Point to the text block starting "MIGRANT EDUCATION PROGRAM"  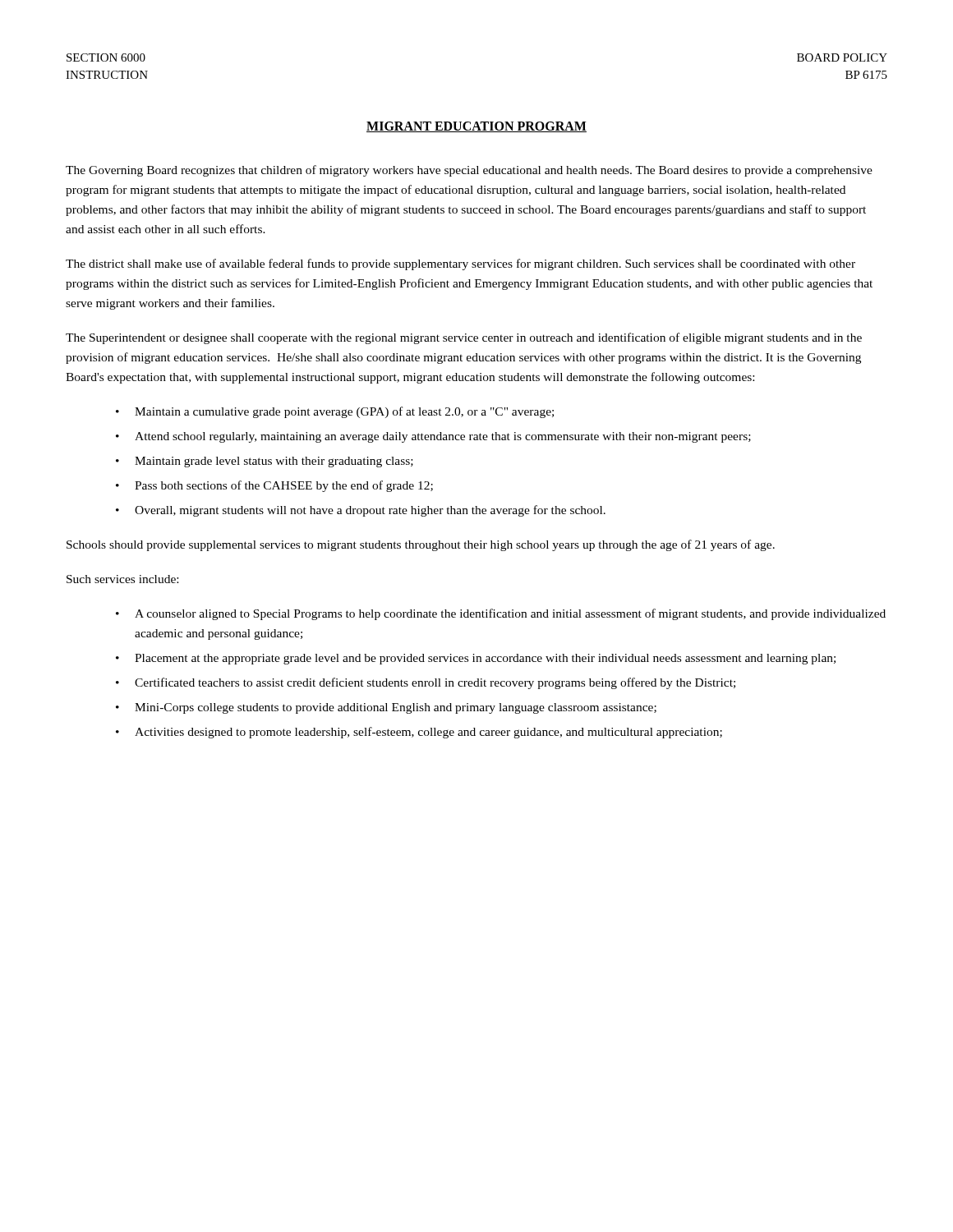[476, 127]
